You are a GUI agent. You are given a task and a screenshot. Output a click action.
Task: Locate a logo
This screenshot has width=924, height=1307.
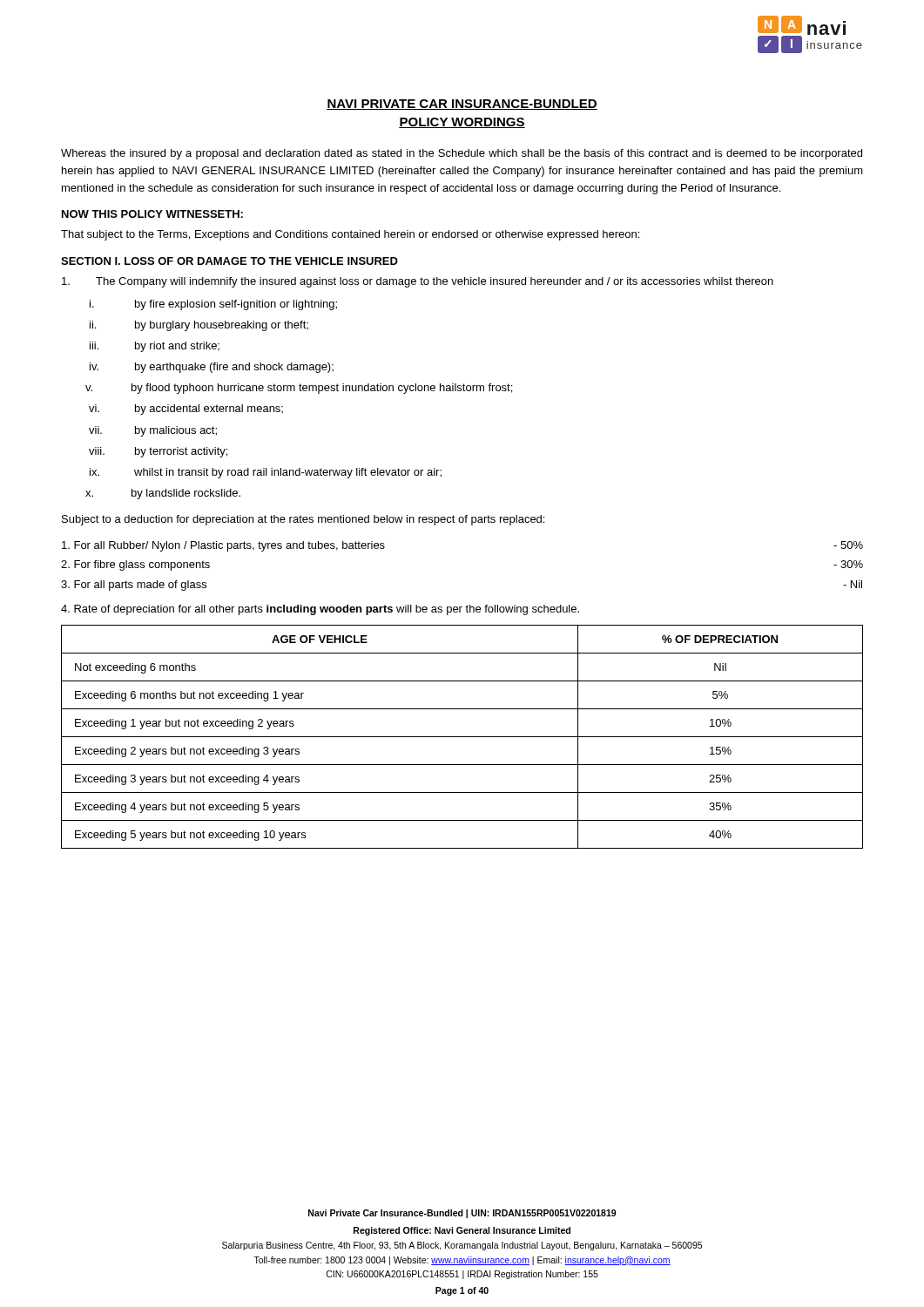(x=810, y=35)
